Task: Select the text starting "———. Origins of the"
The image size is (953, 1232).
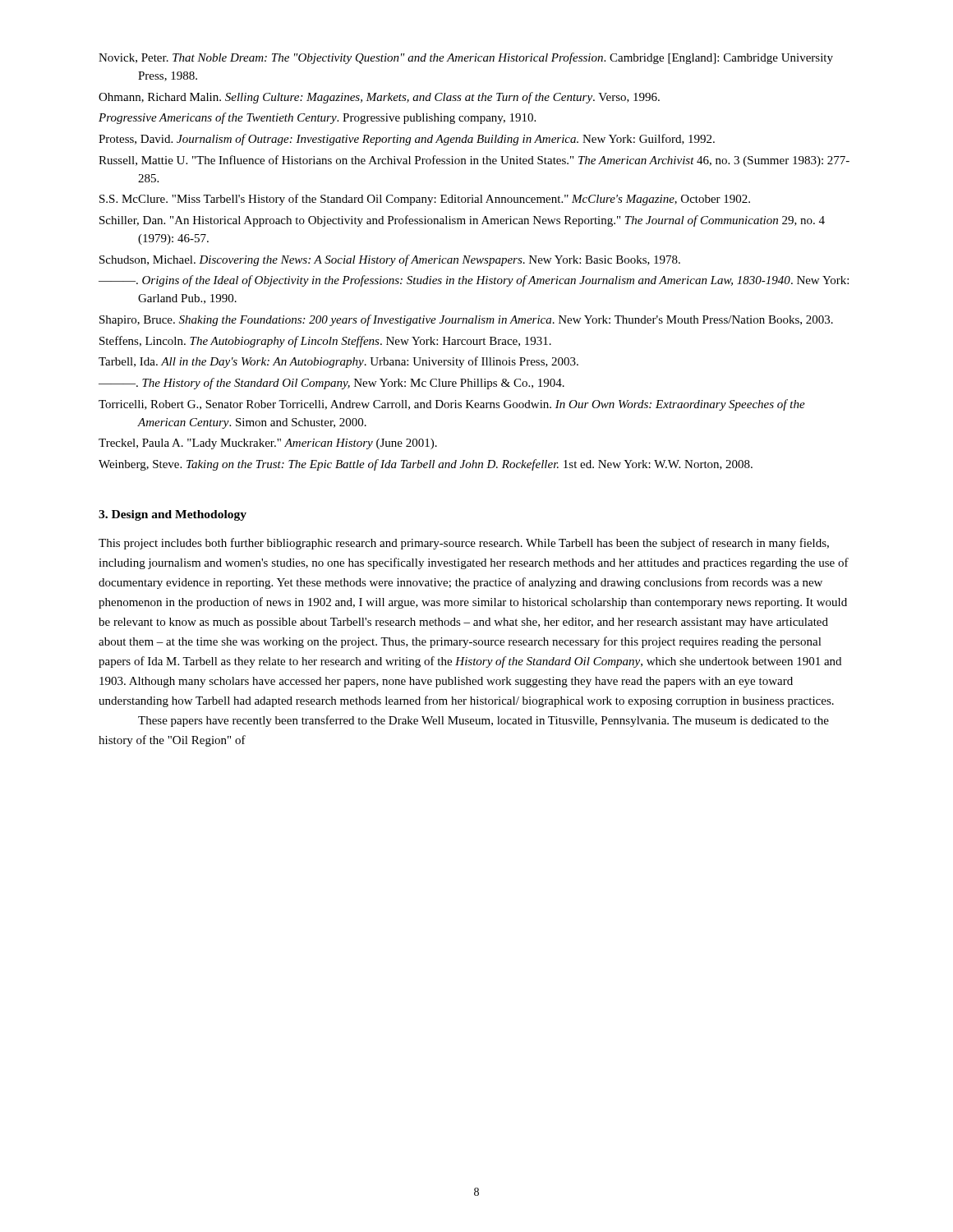Action: tap(474, 289)
